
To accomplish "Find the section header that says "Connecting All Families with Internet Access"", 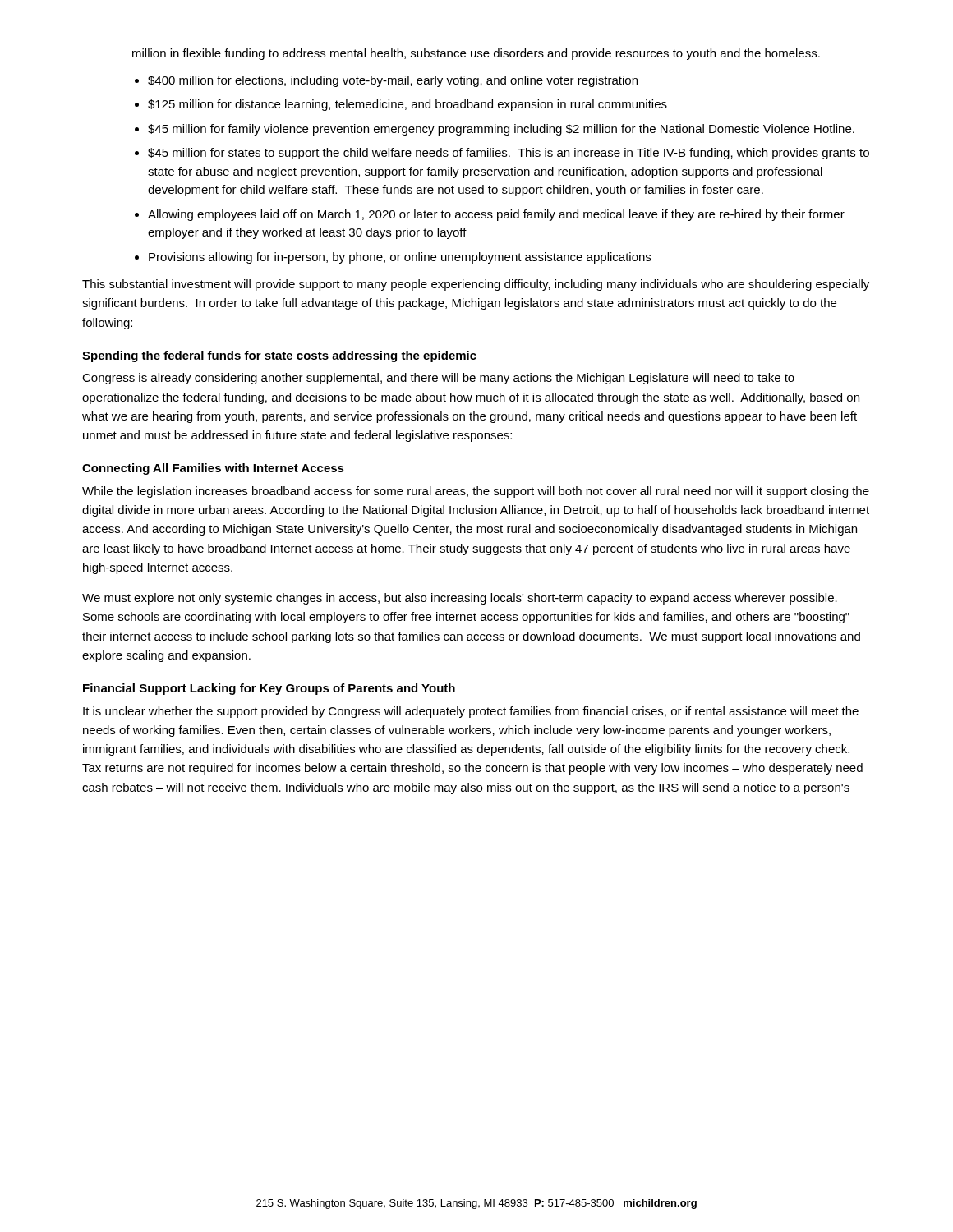I will pos(213,468).
